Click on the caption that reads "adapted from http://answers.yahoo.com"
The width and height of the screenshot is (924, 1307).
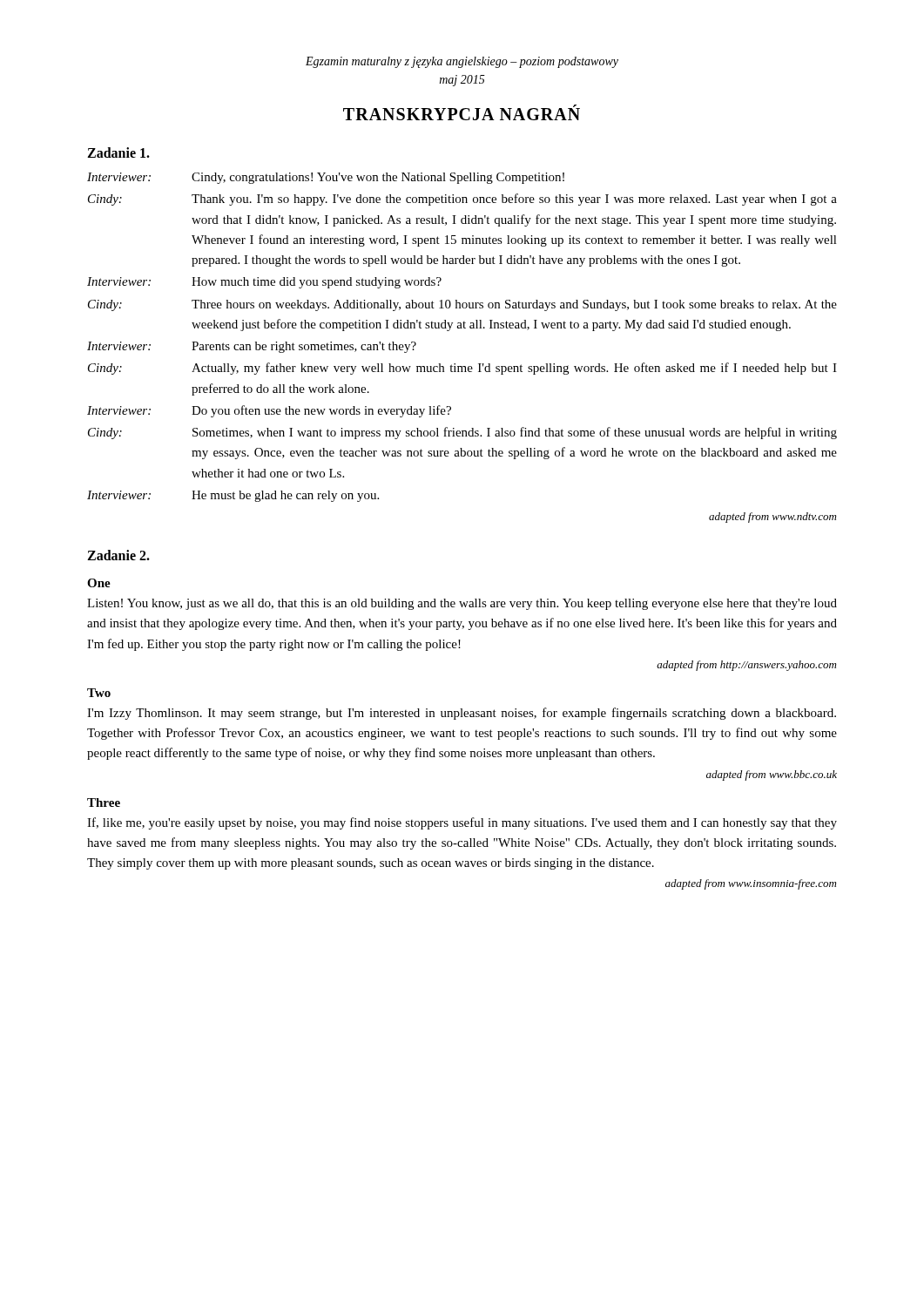[747, 664]
